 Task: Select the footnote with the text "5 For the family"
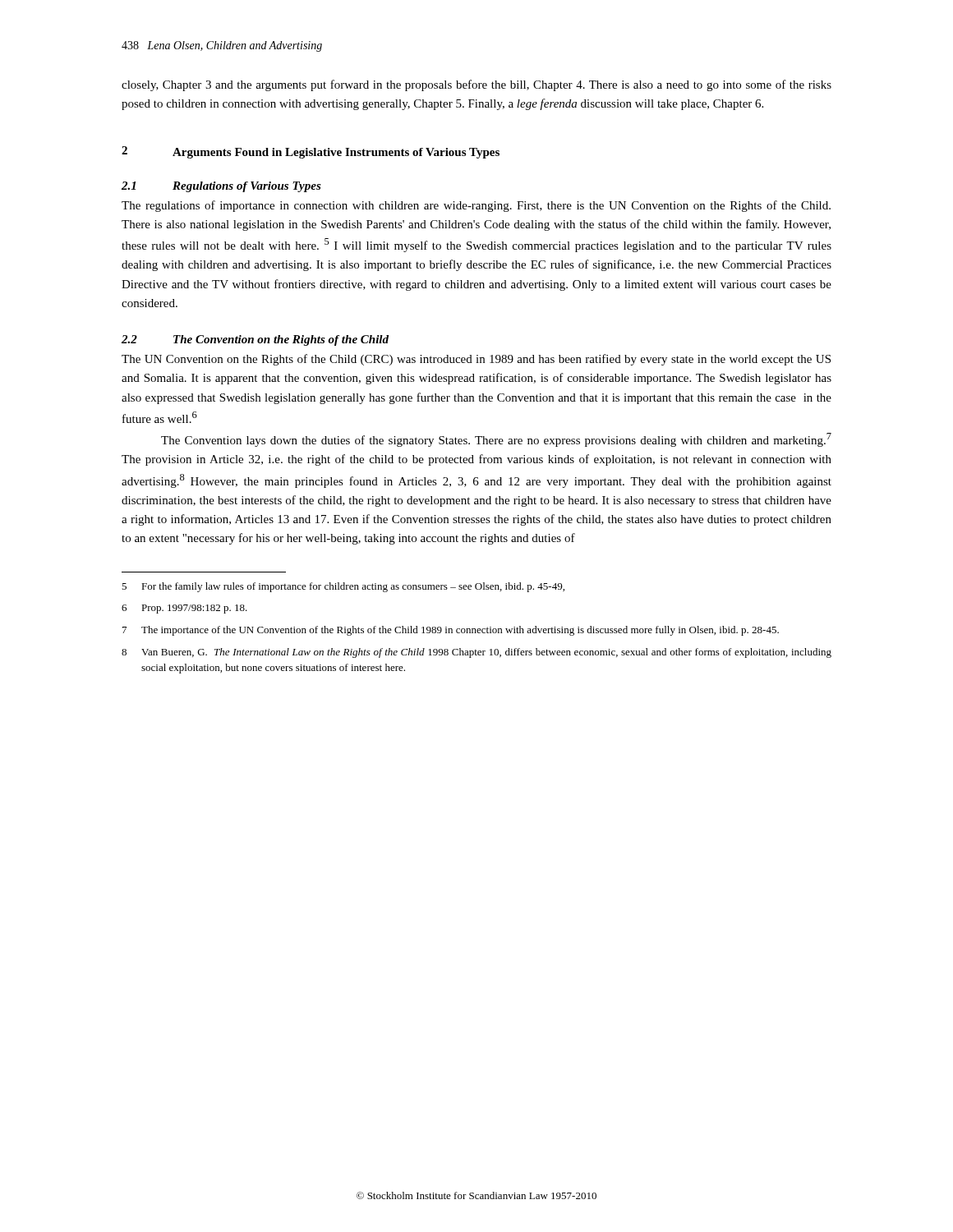click(x=343, y=586)
